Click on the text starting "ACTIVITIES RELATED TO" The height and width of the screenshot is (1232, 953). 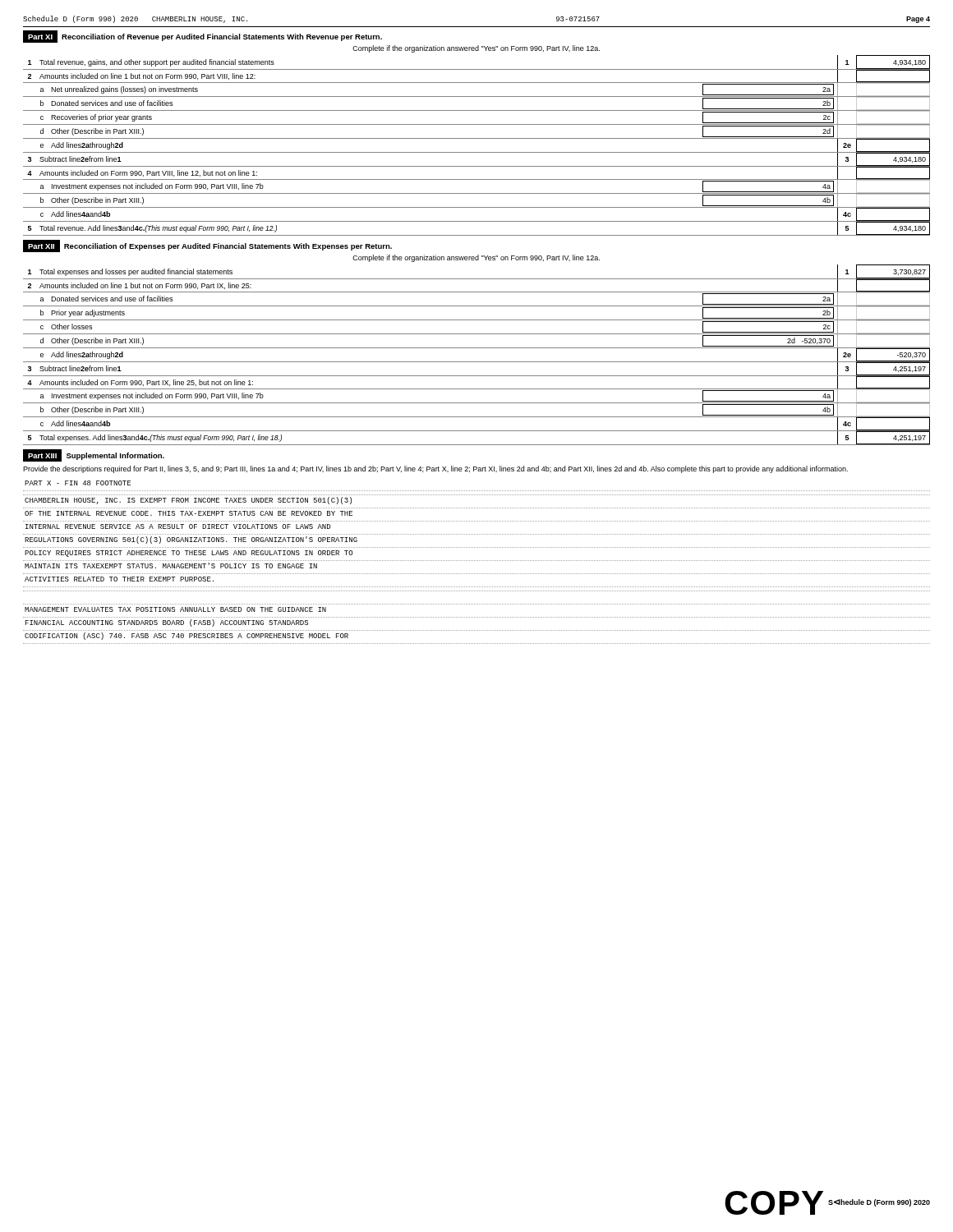(x=120, y=580)
